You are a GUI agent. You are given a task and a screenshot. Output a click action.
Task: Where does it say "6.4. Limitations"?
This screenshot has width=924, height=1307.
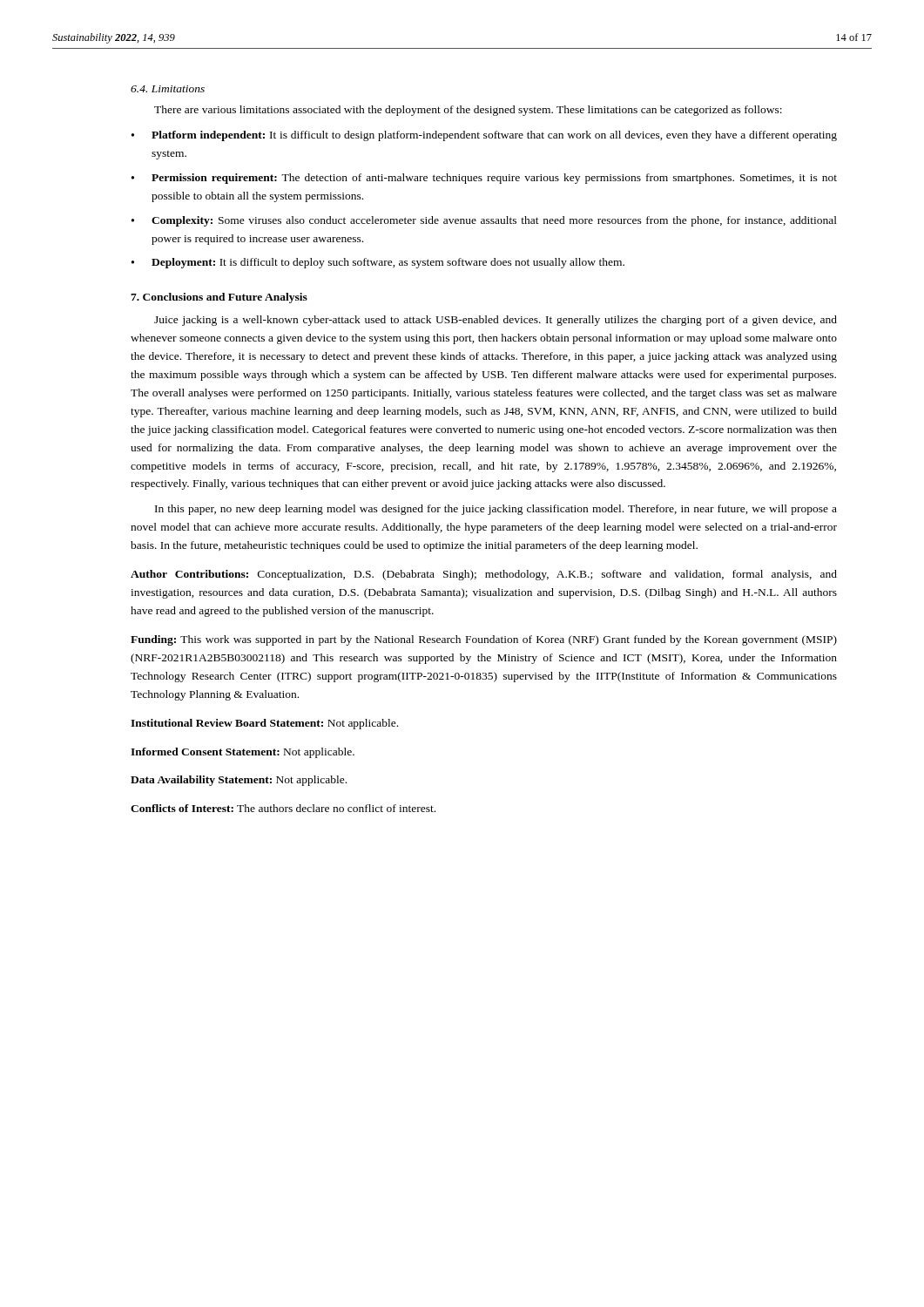coord(168,88)
